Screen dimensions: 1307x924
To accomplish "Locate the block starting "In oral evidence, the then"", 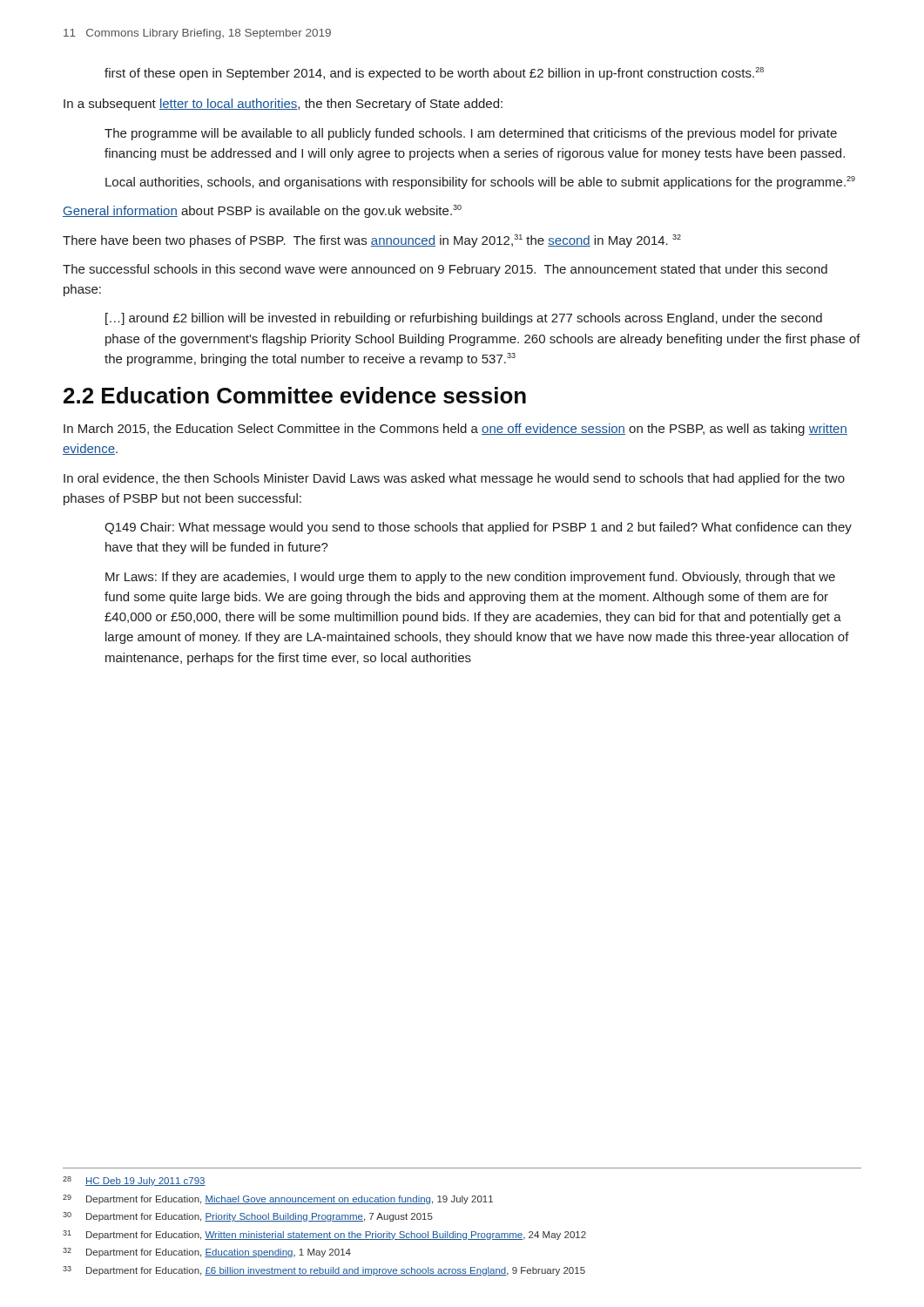I will pos(462,488).
